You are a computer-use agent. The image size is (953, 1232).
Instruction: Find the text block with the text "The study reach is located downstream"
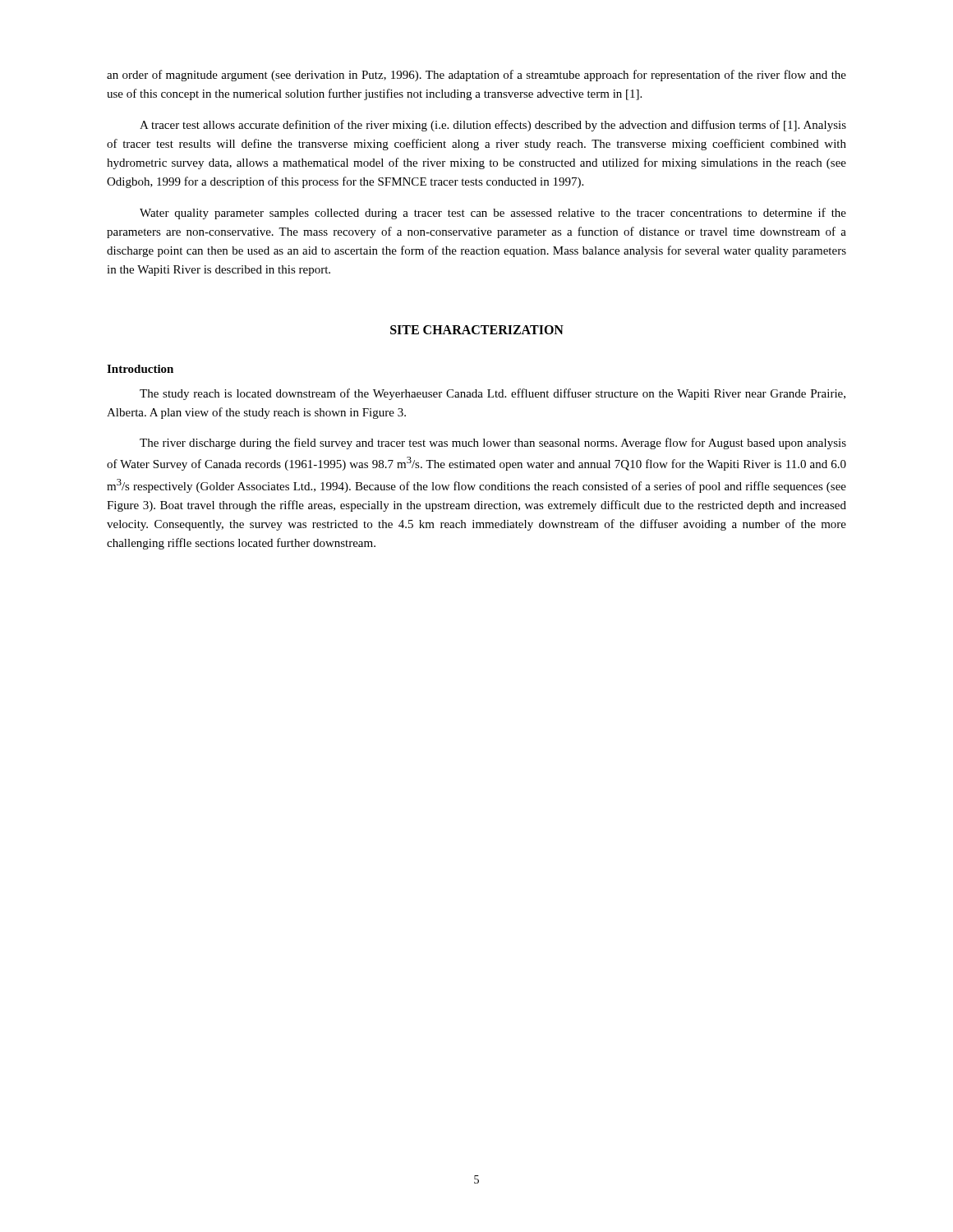tap(476, 403)
